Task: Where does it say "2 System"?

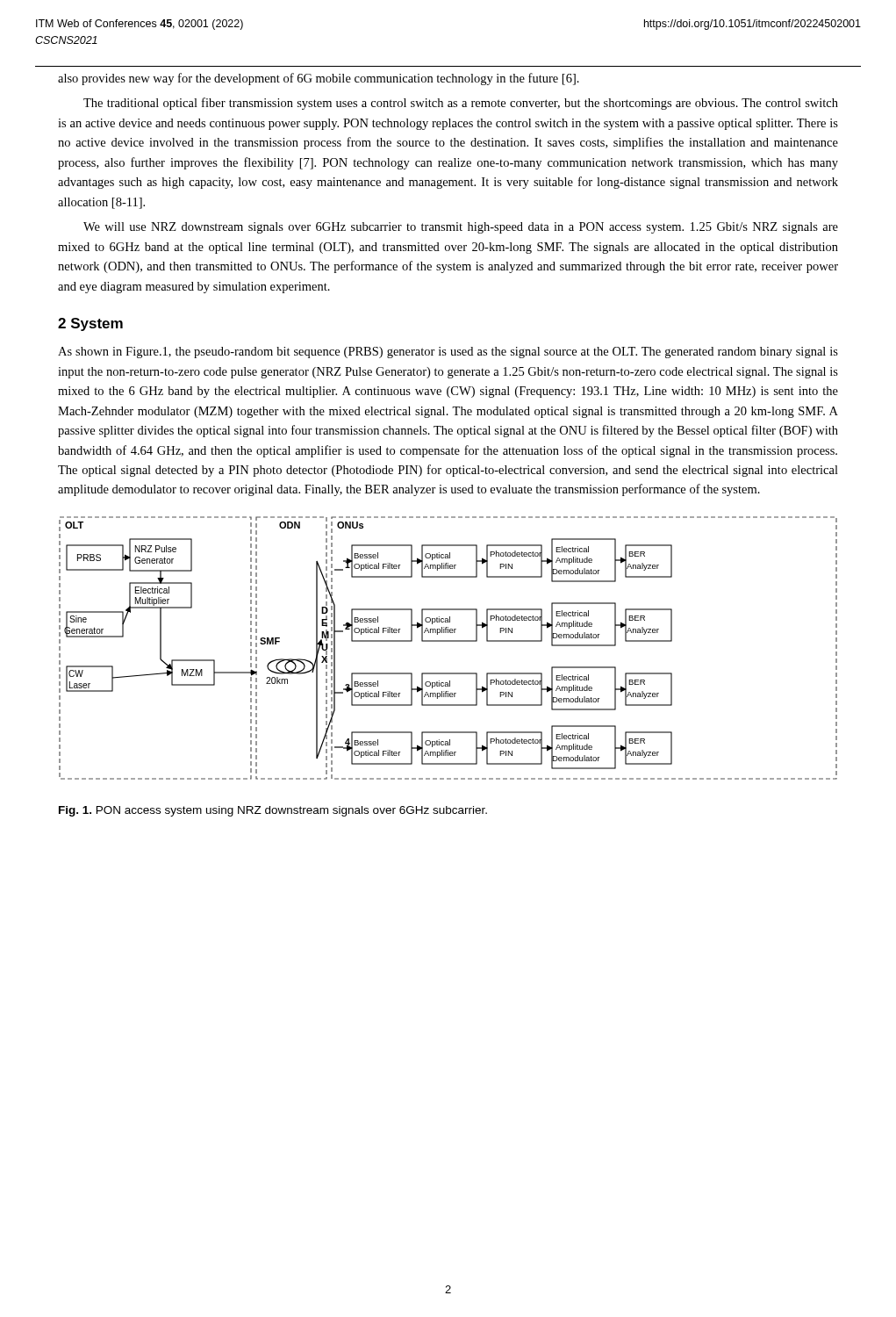Action: pyautogui.click(x=91, y=324)
